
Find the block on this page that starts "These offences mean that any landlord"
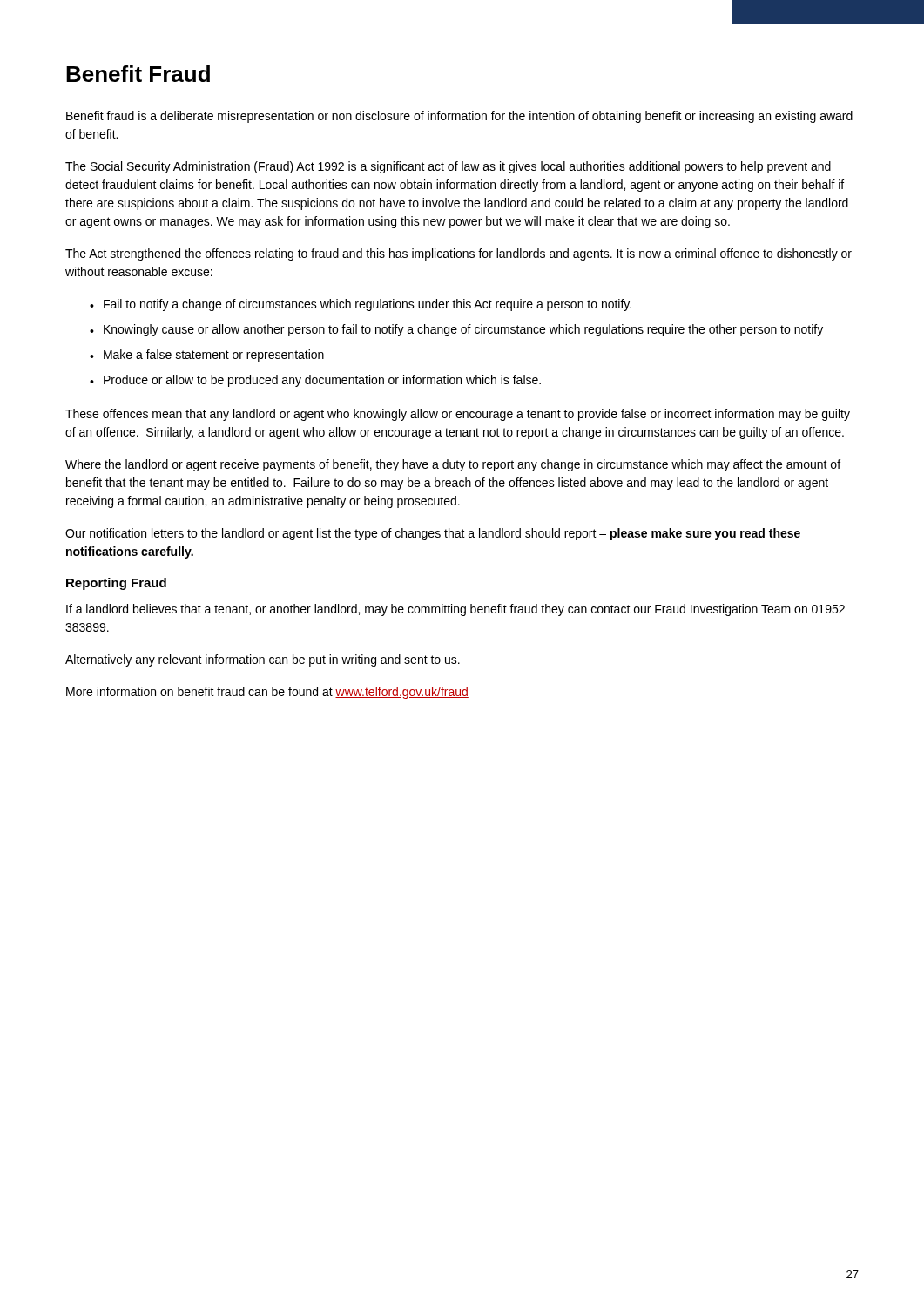click(458, 423)
